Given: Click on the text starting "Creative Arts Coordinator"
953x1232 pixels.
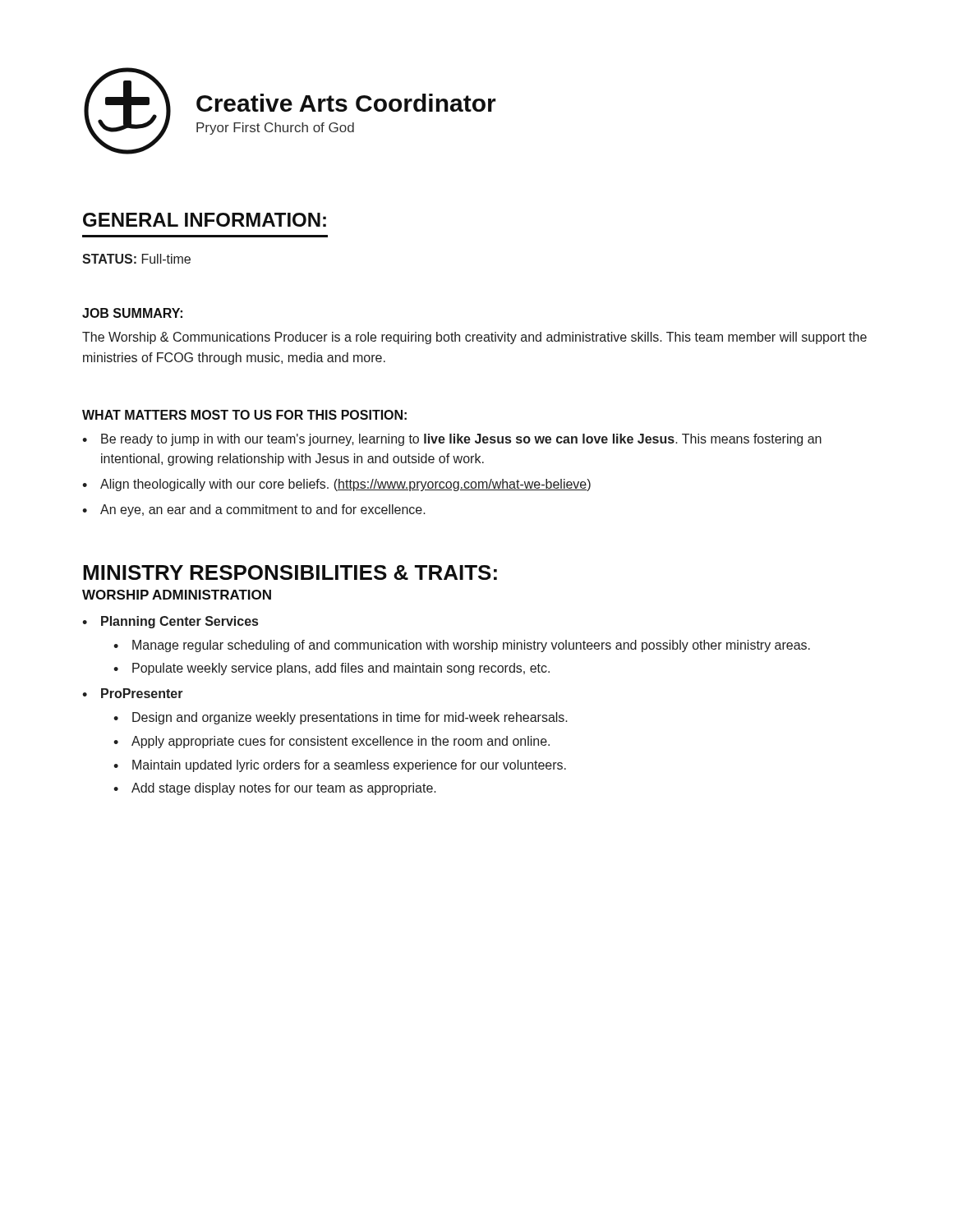Looking at the screenshot, I should pos(346,103).
